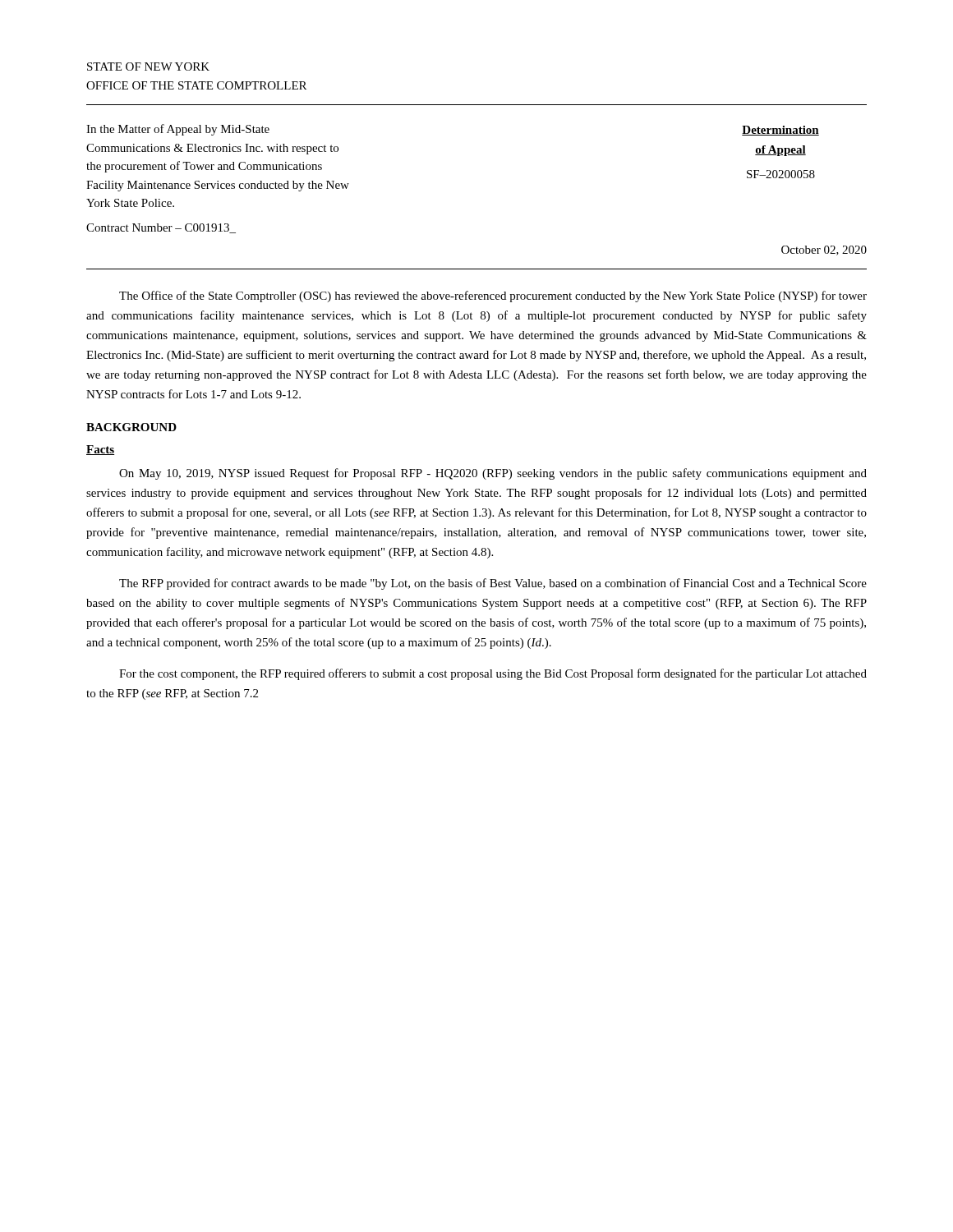Image resolution: width=953 pixels, height=1232 pixels.
Task: Point to "Contract Number – C001913_"
Action: (161, 227)
